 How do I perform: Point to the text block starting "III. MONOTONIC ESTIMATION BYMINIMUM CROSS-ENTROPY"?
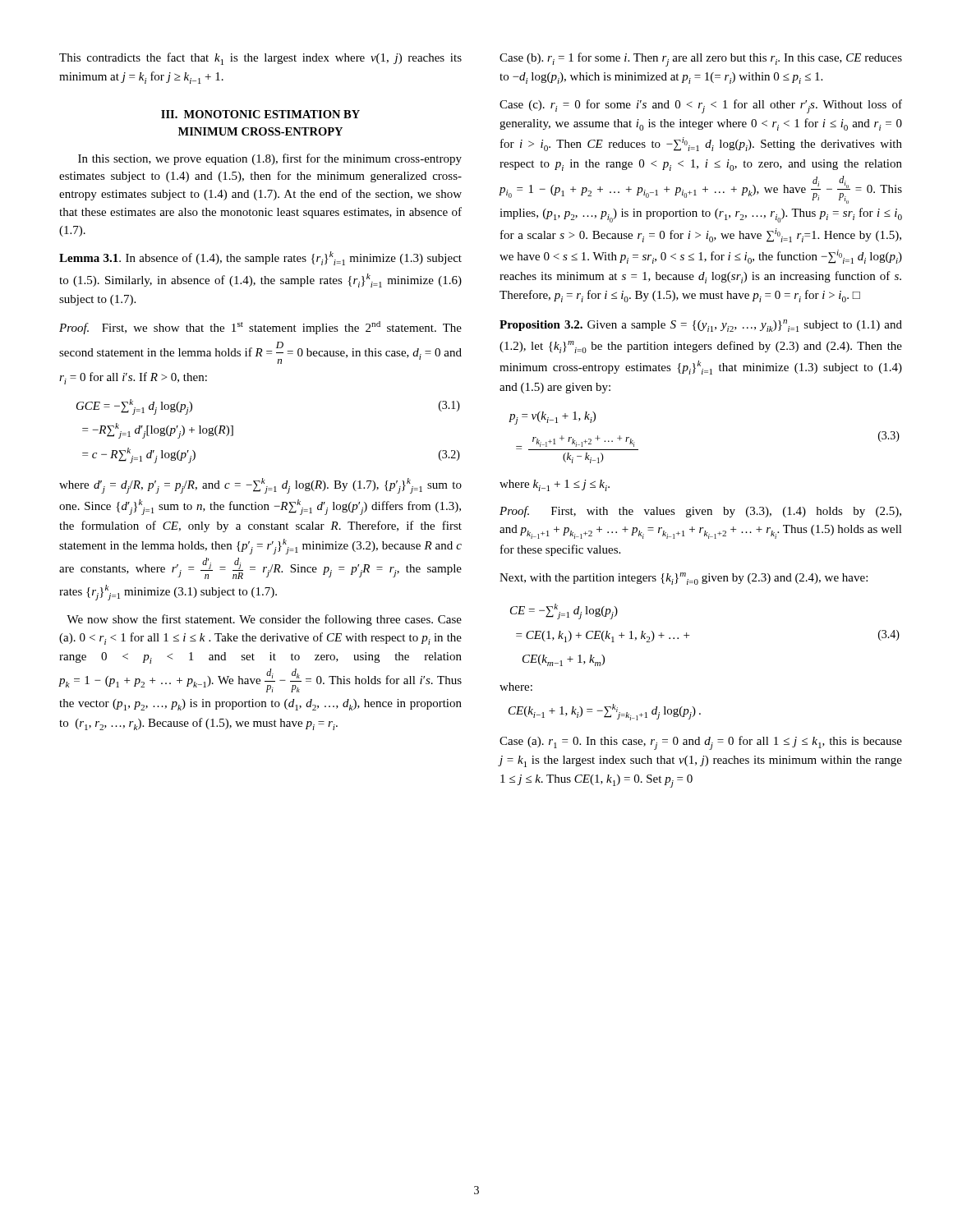260,123
